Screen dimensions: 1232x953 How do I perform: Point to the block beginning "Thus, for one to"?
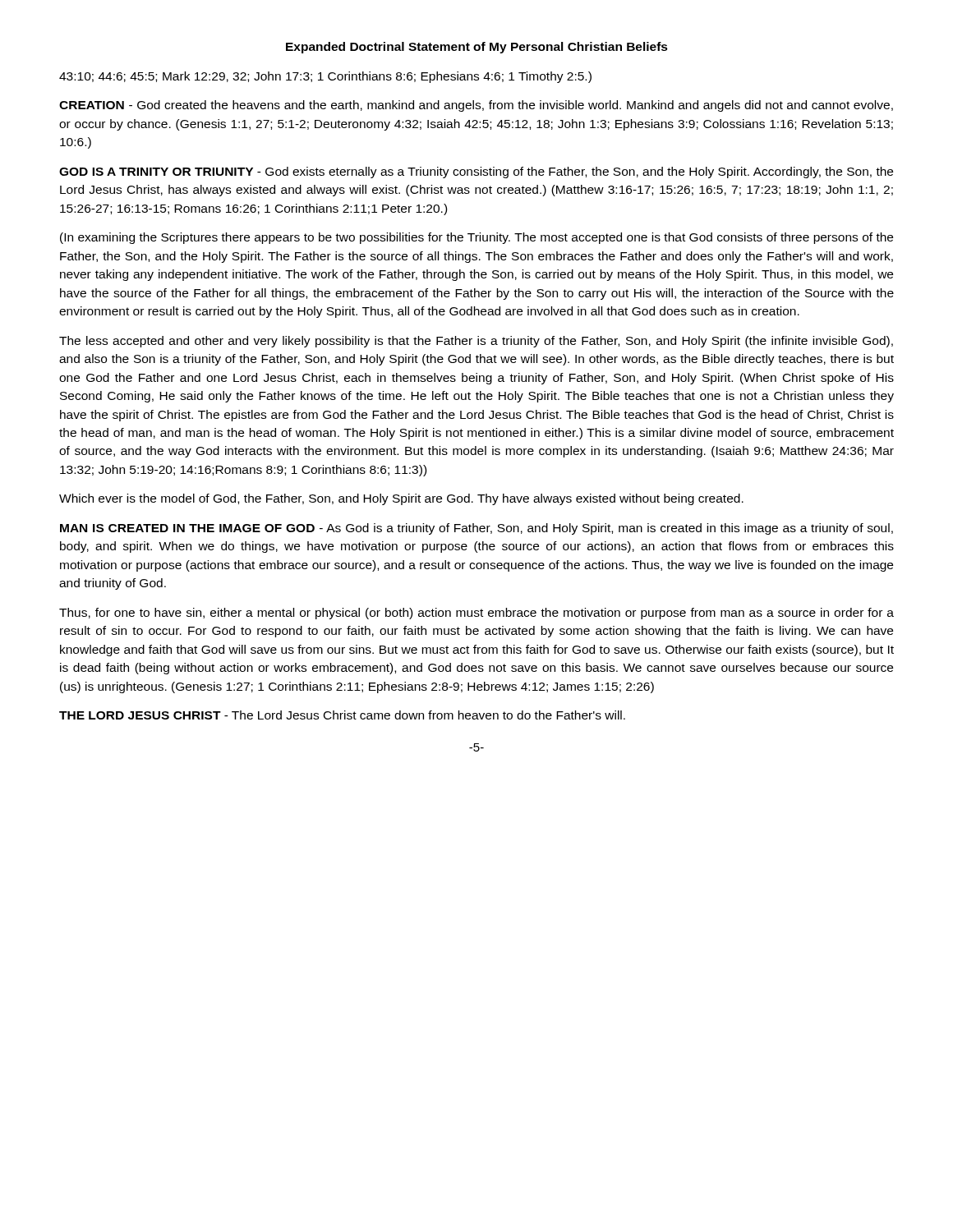476,649
